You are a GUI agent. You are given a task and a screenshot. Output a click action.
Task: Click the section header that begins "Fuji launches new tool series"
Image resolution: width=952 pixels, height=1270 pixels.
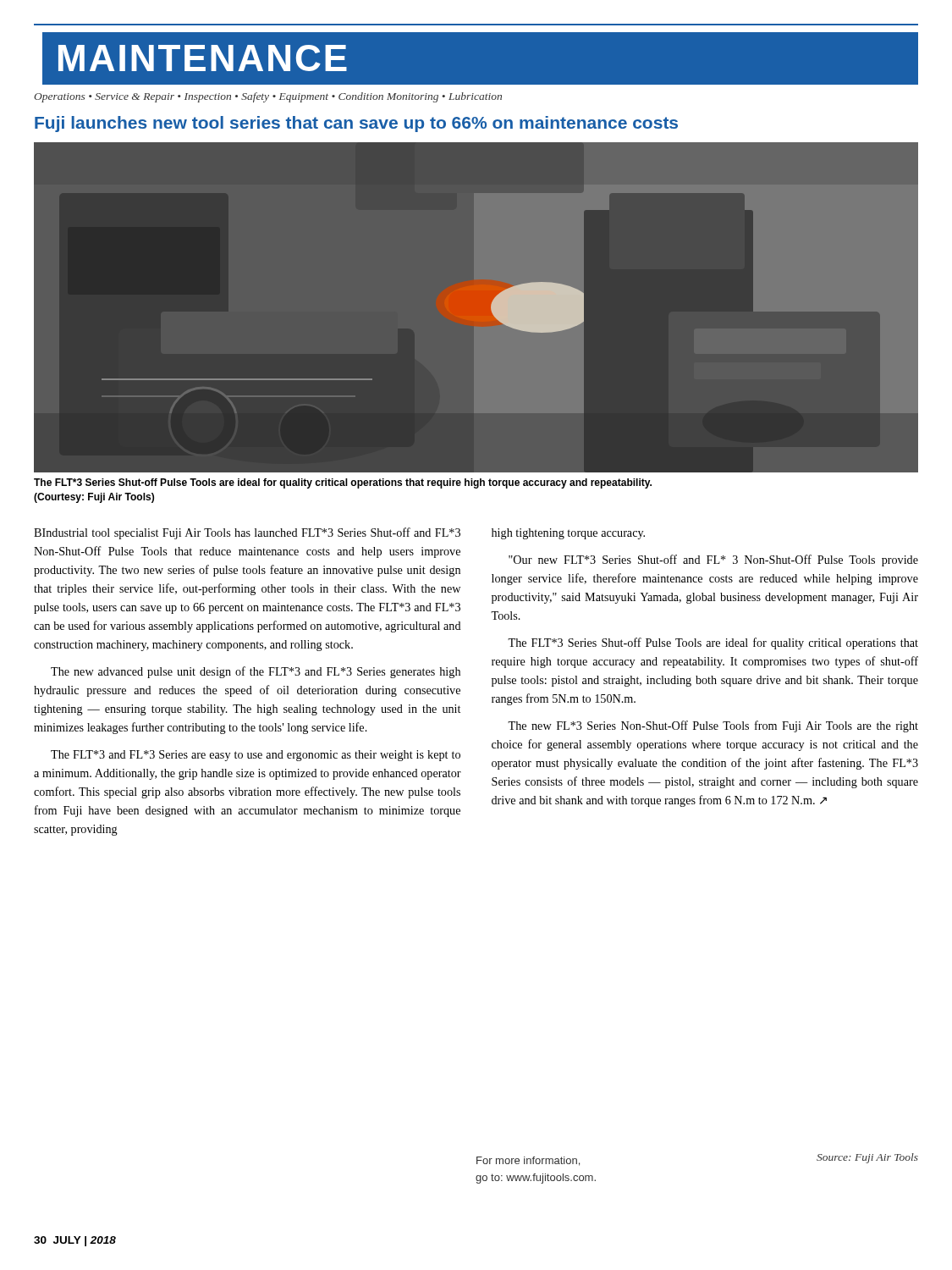[356, 122]
